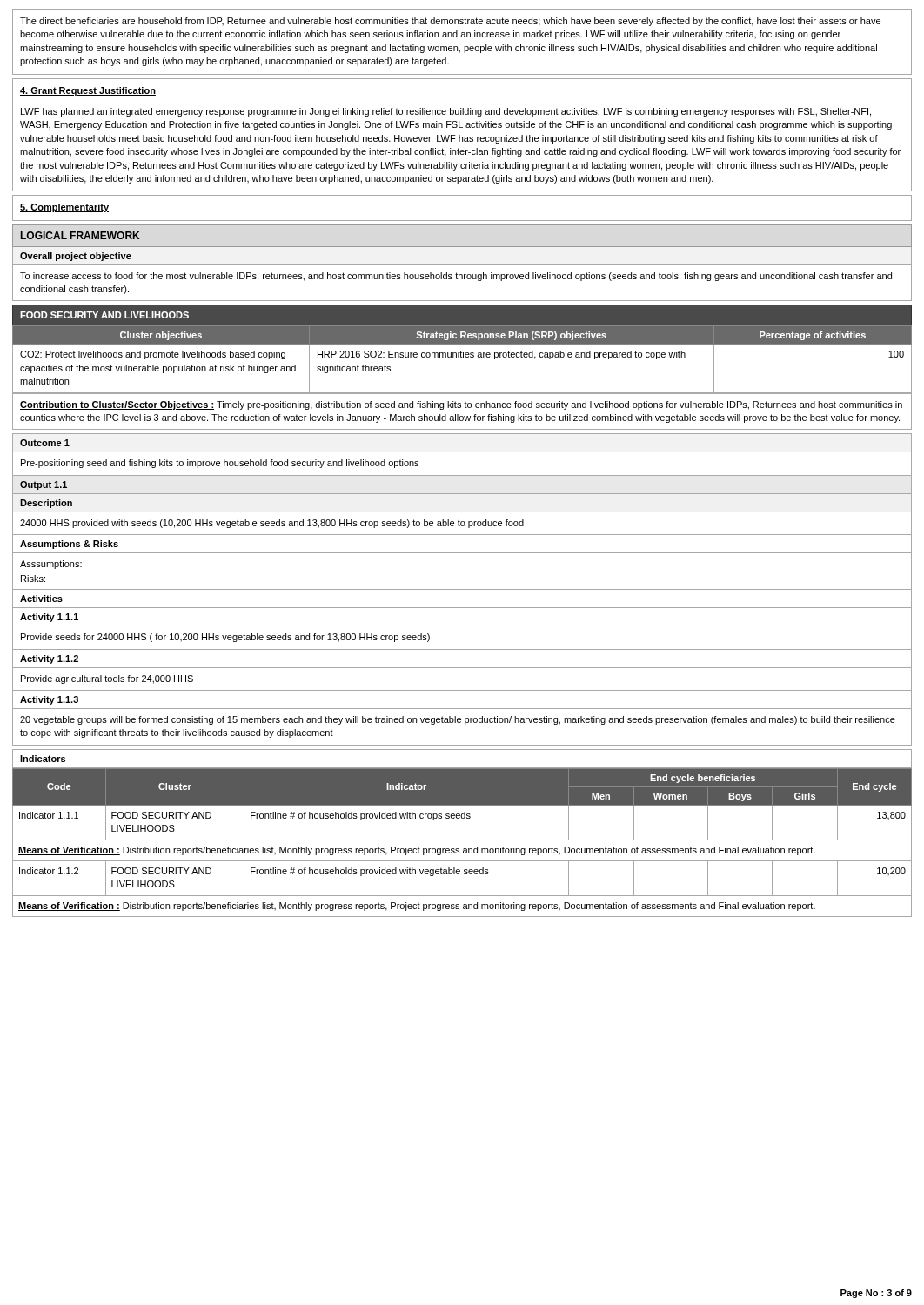The height and width of the screenshot is (1305, 924).
Task: Click on the text block starting "FOOD SECURITY AND"
Action: [x=462, y=315]
